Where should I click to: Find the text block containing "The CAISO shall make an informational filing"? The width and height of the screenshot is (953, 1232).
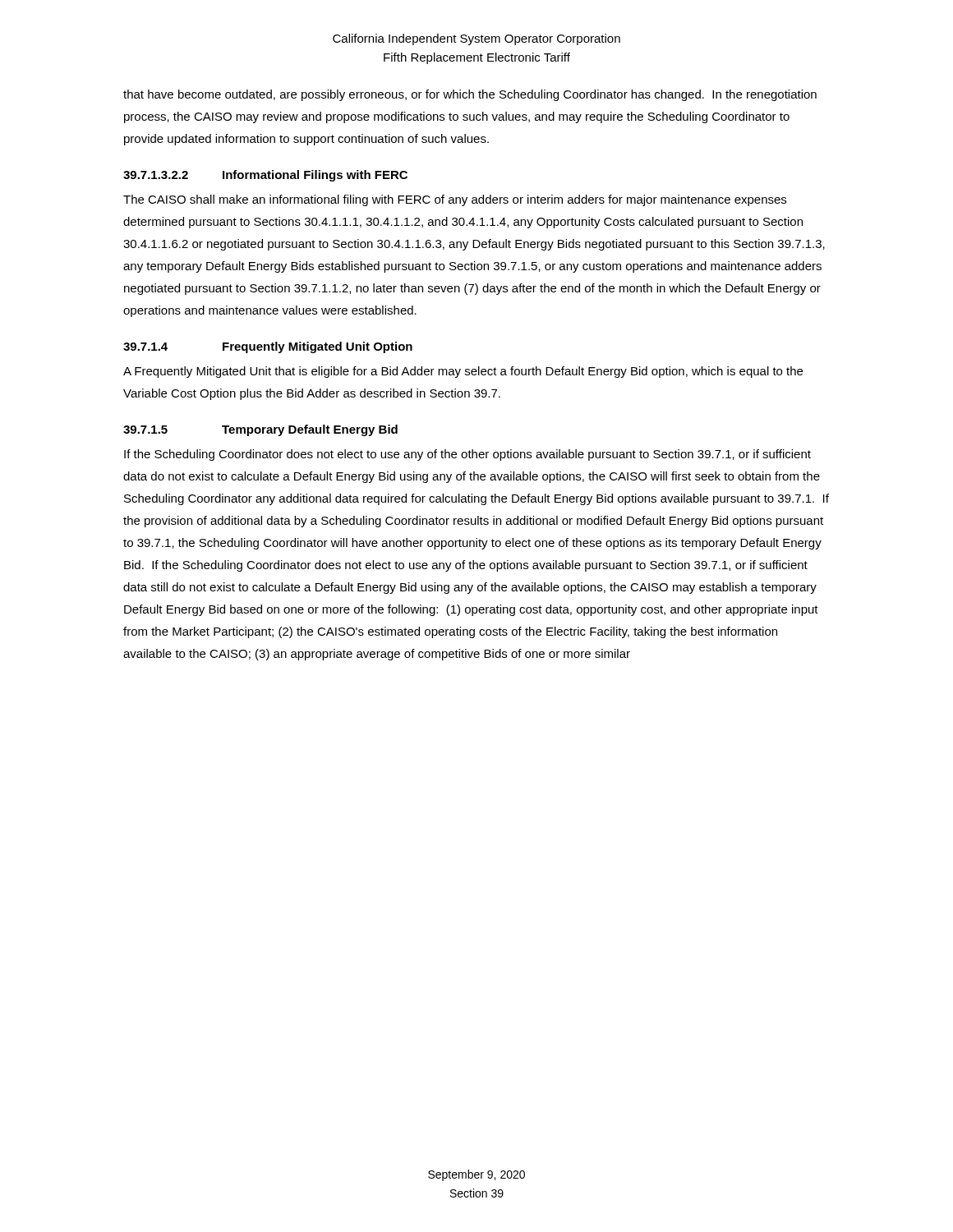tap(474, 255)
